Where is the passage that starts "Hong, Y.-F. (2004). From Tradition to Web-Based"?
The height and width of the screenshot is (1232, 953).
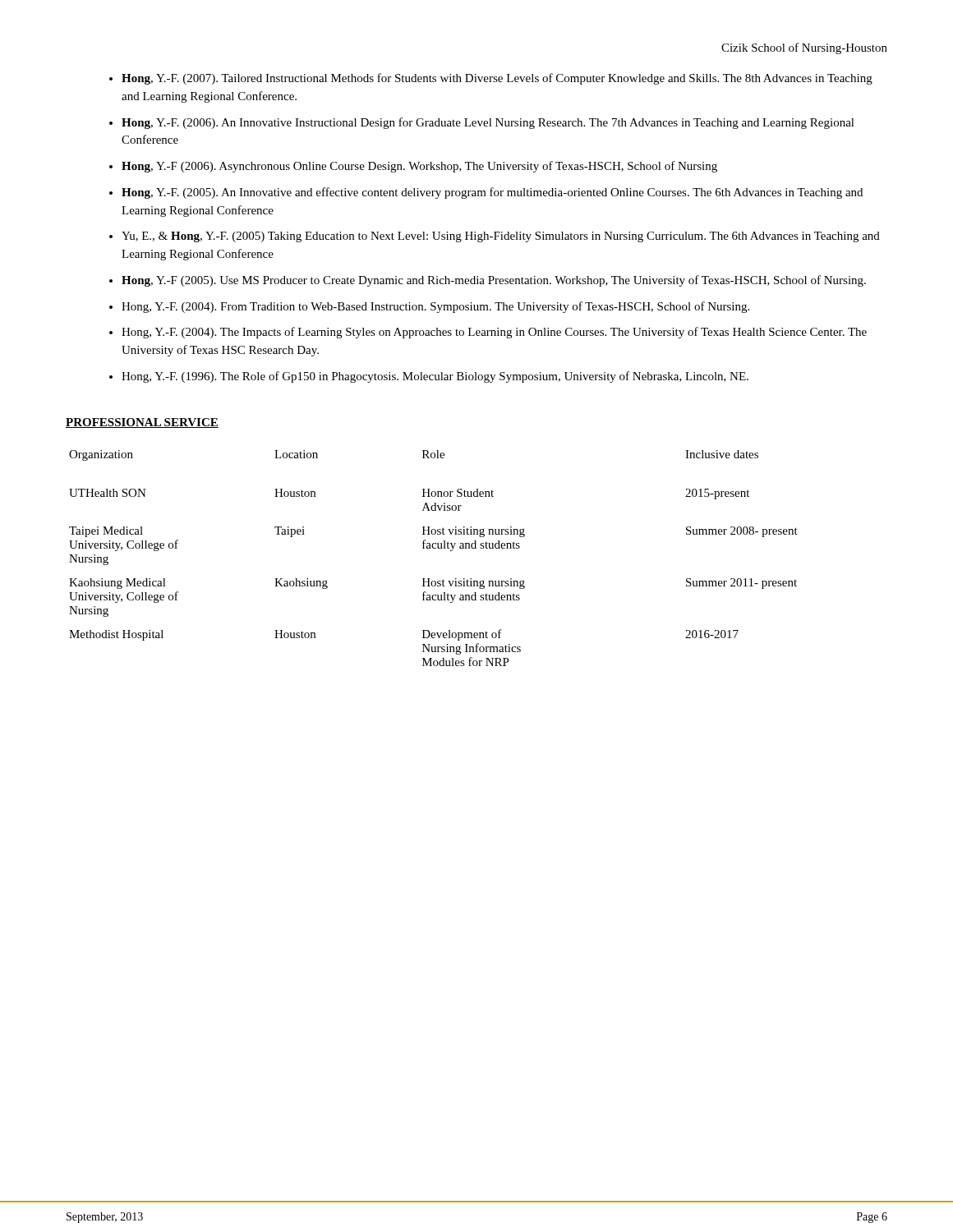(436, 306)
